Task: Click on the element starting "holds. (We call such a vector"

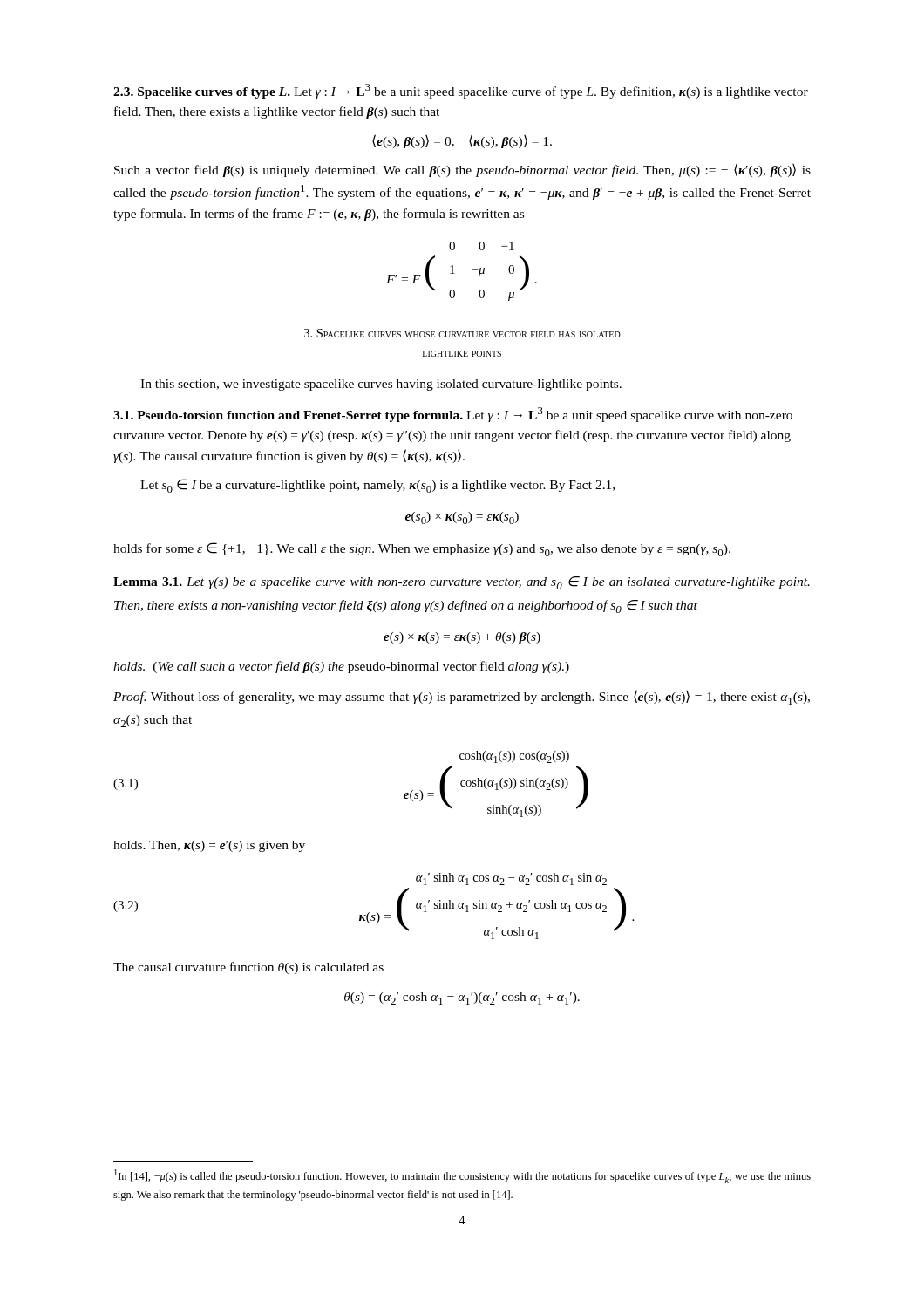Action: (x=341, y=665)
